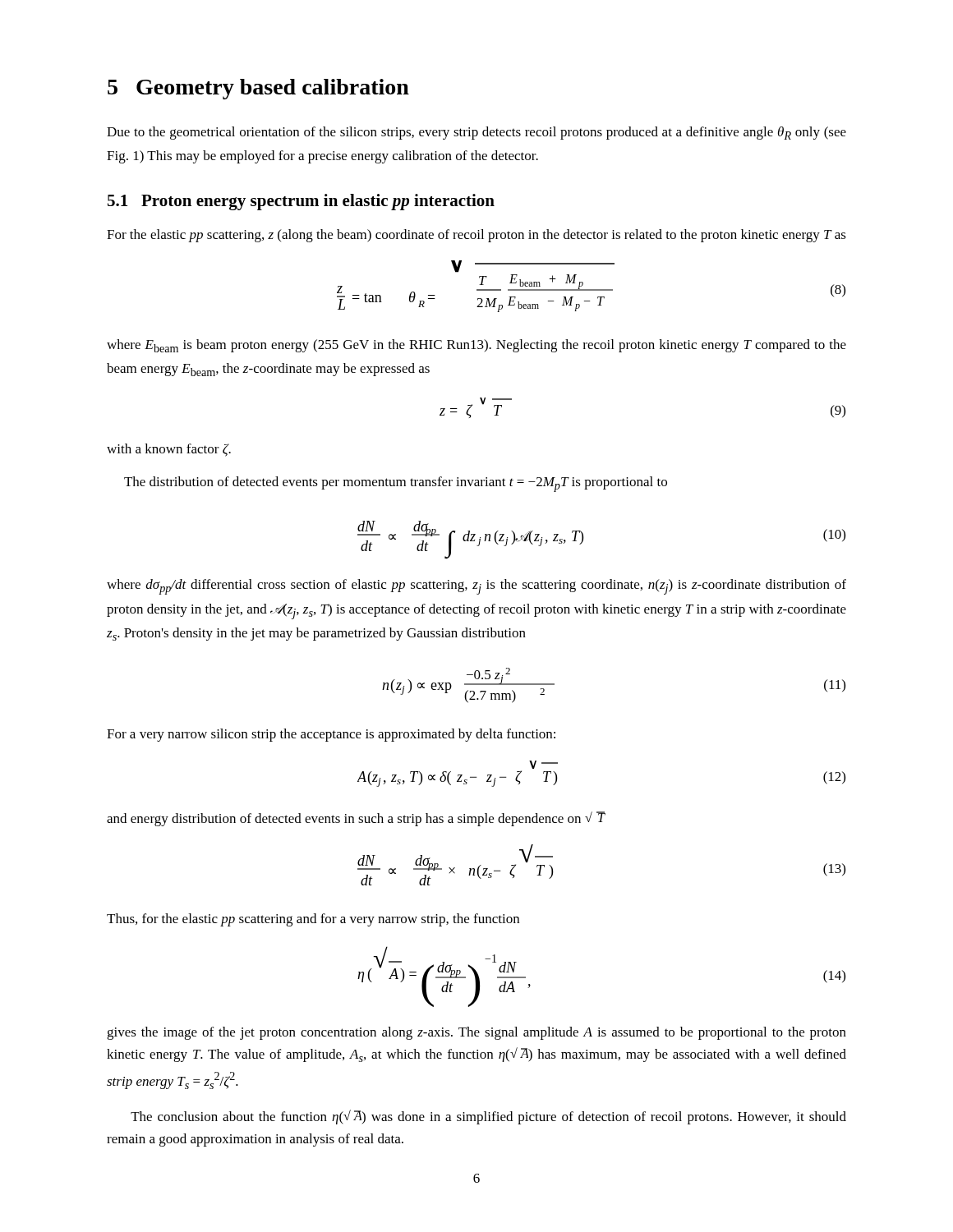
Task: Select the block starting "η ( √ A ) = ("
Action: click(451, 976)
